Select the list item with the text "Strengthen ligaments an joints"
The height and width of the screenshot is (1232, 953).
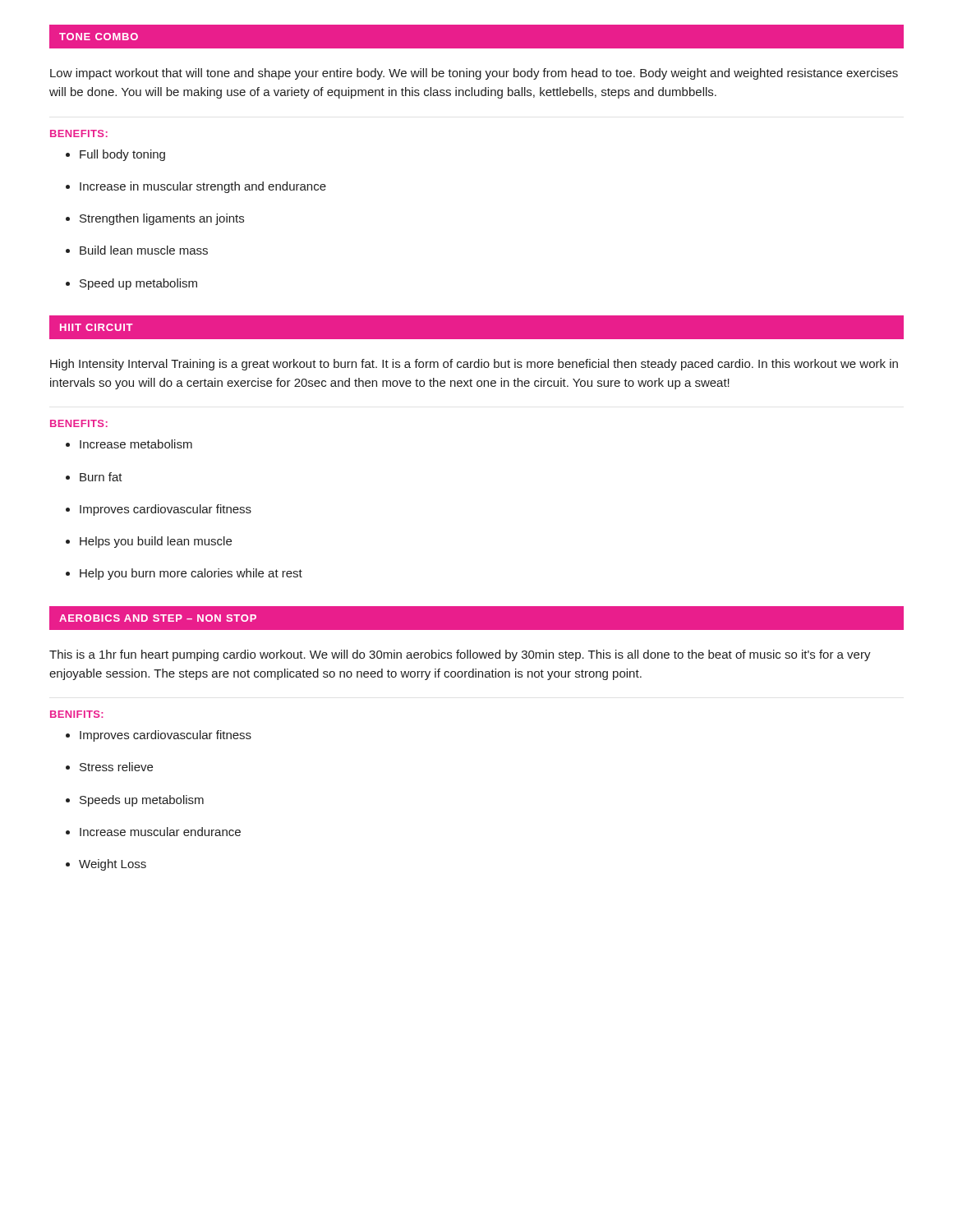[x=155, y=219]
